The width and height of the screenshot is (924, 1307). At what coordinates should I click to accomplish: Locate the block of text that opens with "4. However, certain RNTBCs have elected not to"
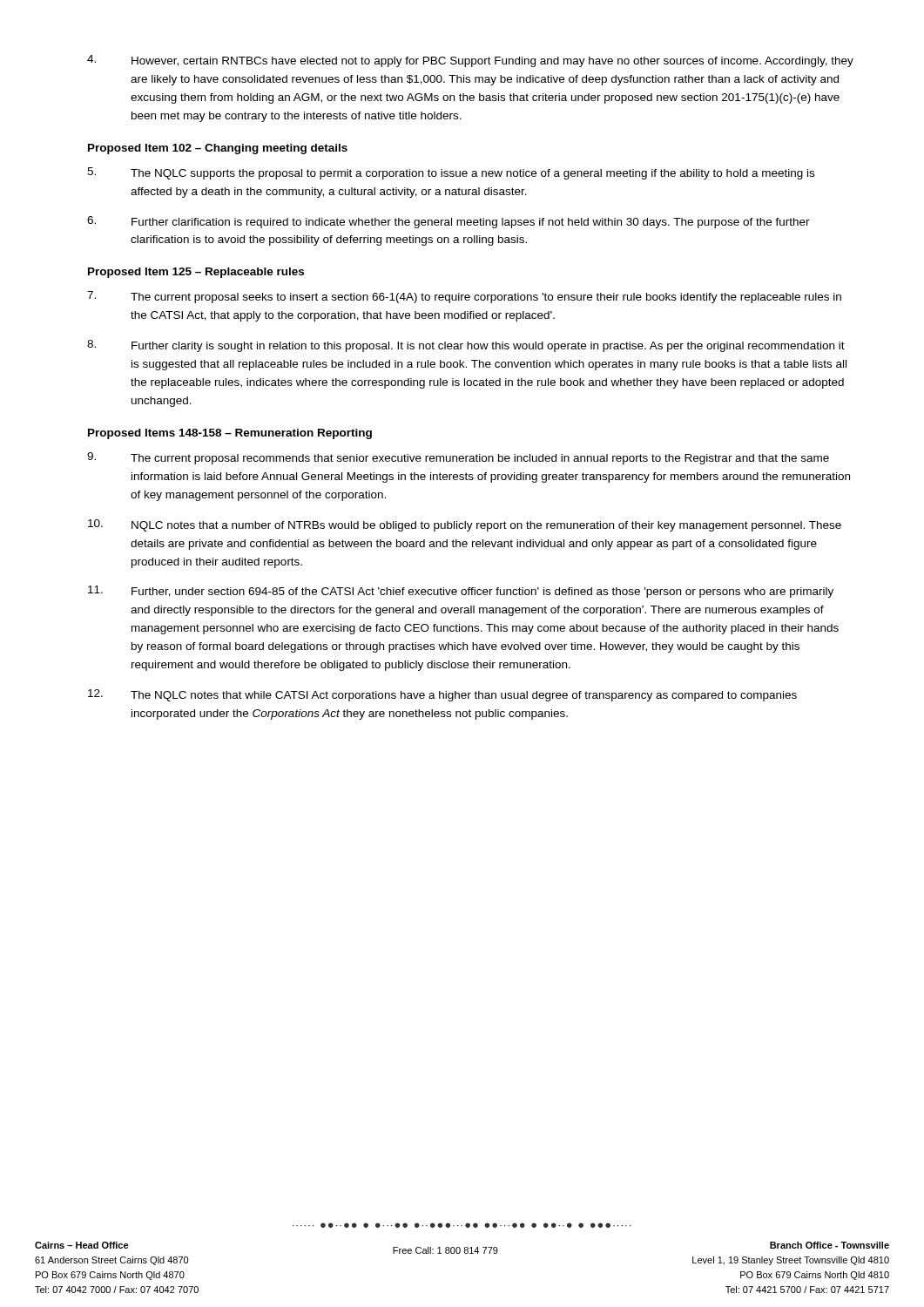point(471,89)
